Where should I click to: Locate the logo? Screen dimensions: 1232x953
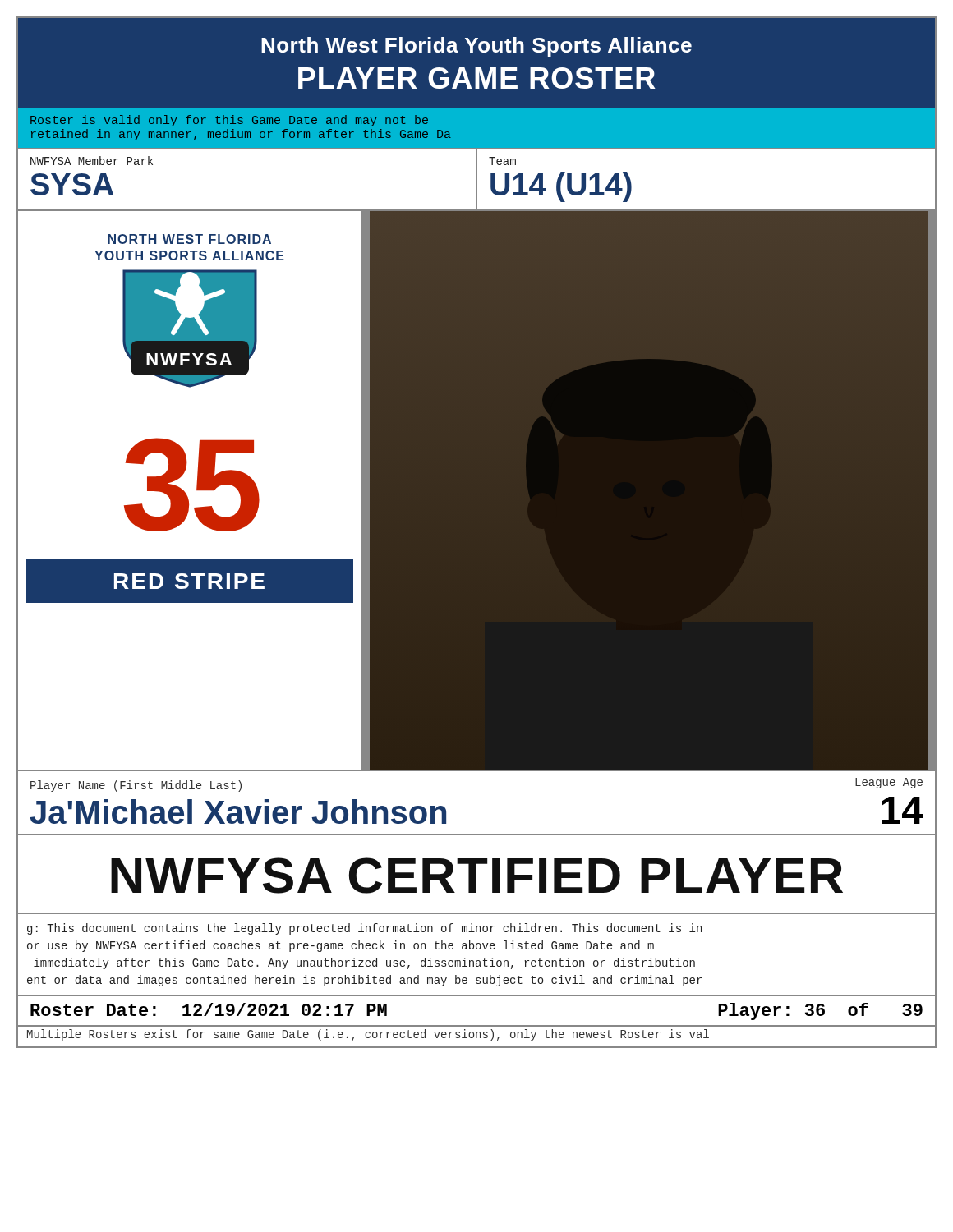click(190, 316)
